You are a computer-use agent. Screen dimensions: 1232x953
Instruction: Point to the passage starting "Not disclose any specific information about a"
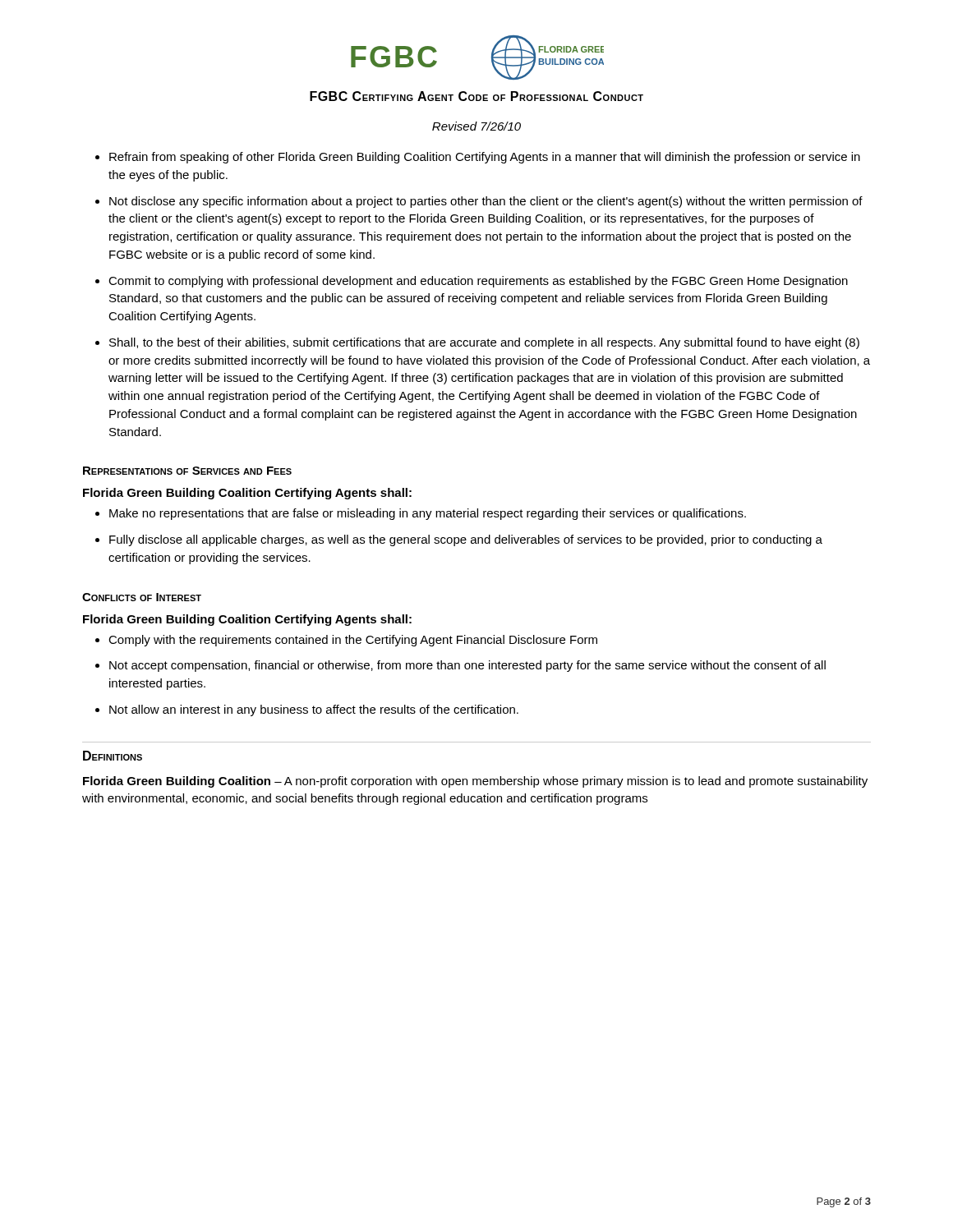click(x=485, y=227)
